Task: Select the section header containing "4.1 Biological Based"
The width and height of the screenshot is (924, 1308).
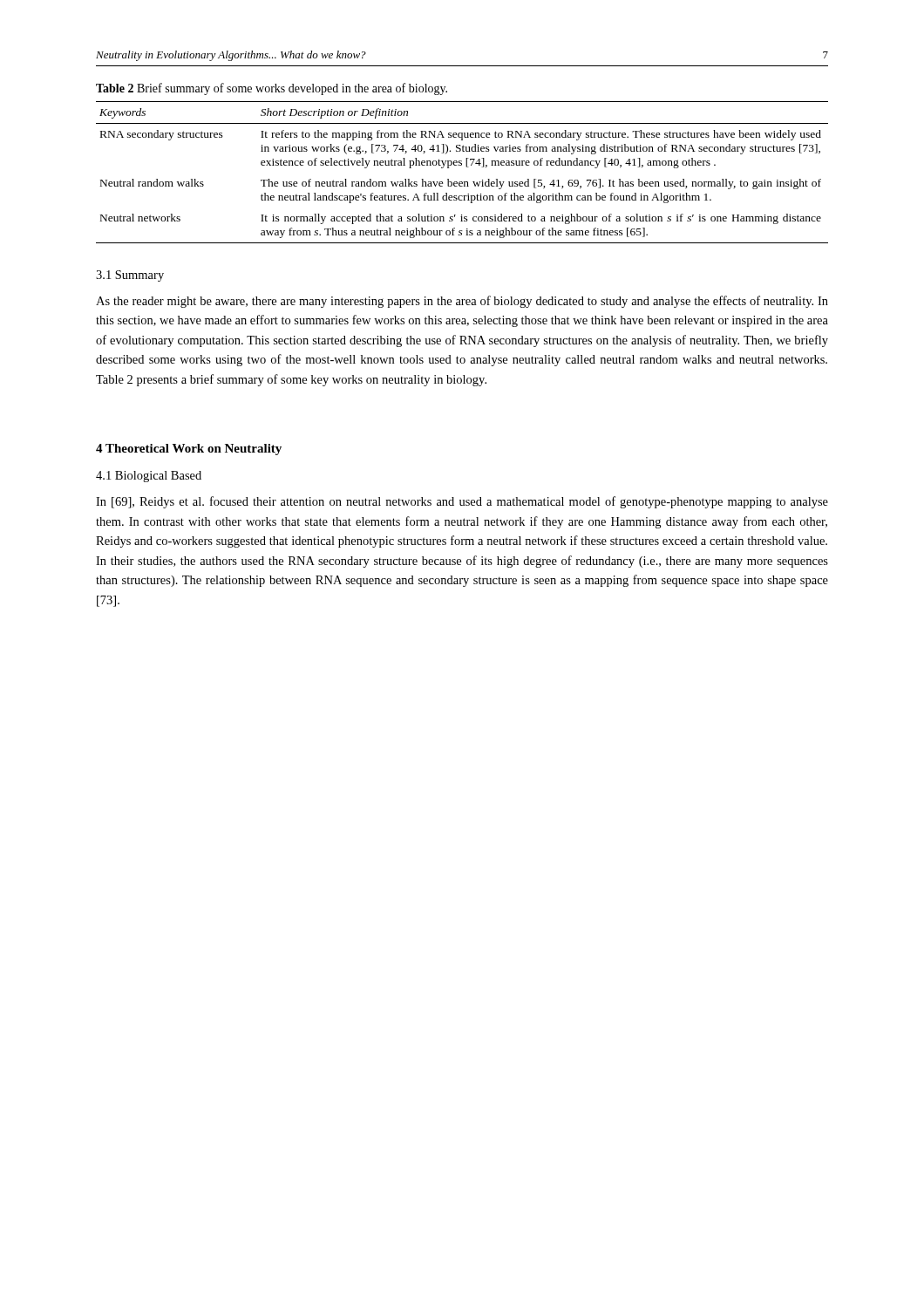Action: point(149,476)
